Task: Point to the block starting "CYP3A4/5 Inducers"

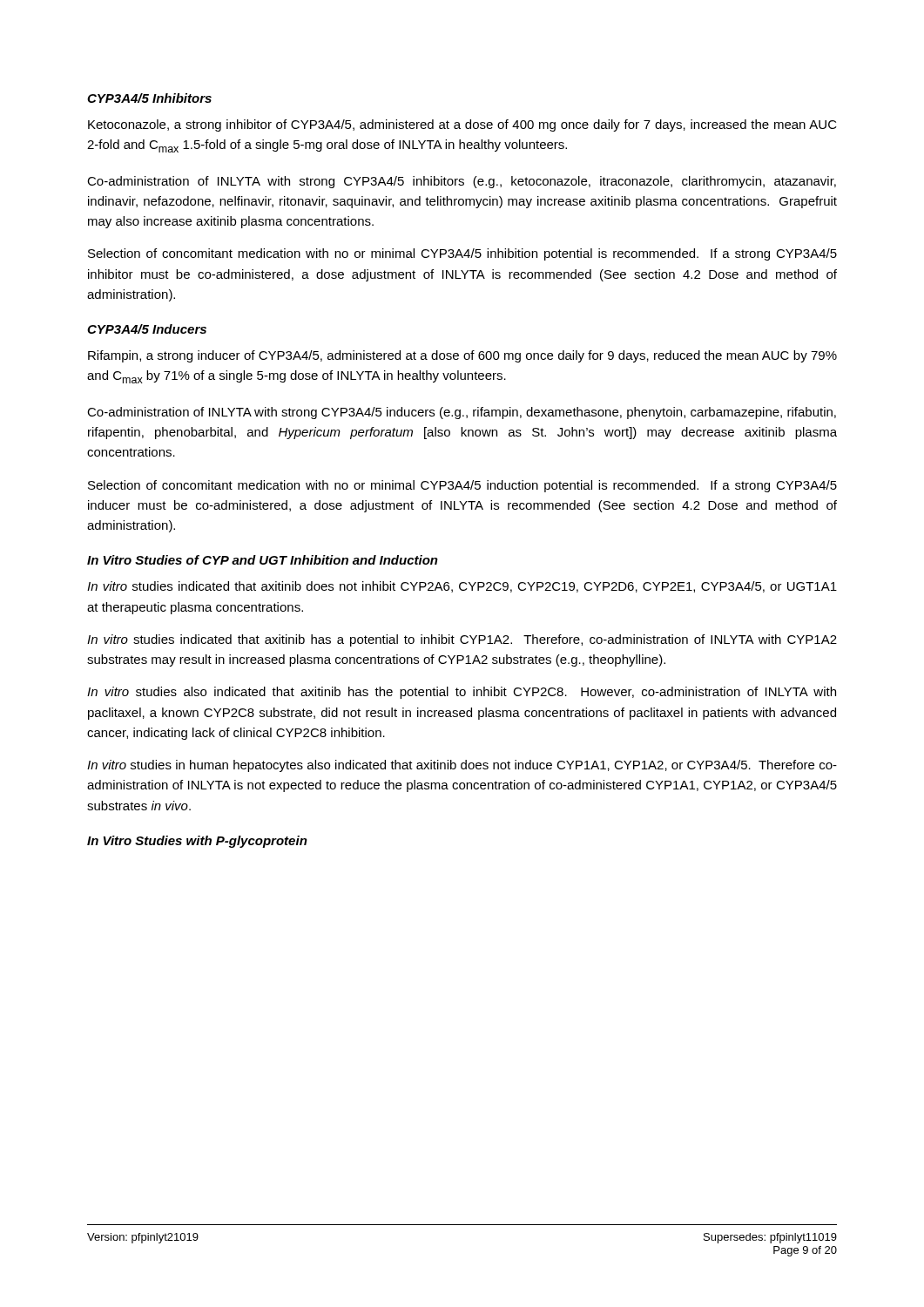Action: tap(147, 329)
